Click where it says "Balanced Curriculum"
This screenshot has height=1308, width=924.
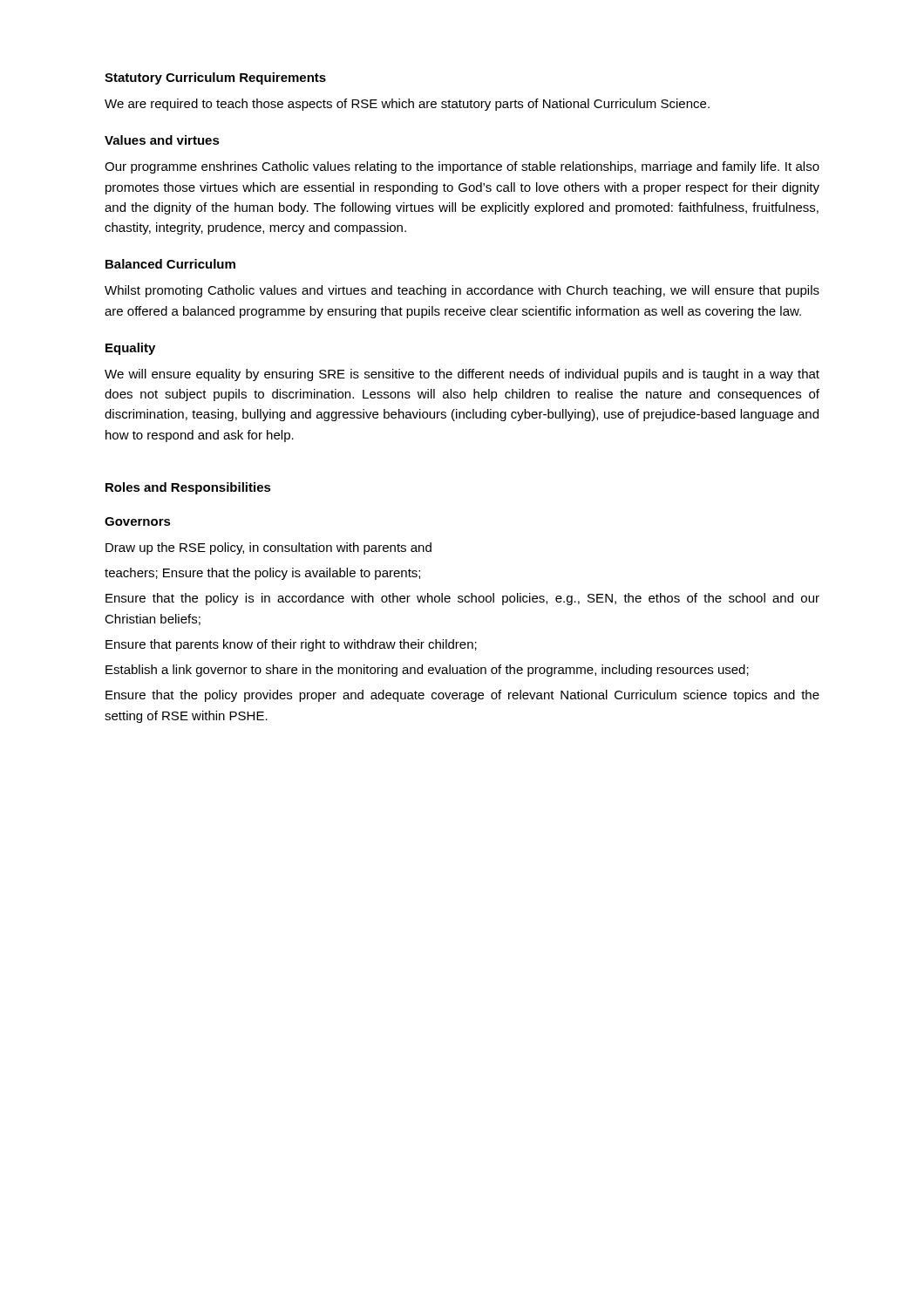170,264
